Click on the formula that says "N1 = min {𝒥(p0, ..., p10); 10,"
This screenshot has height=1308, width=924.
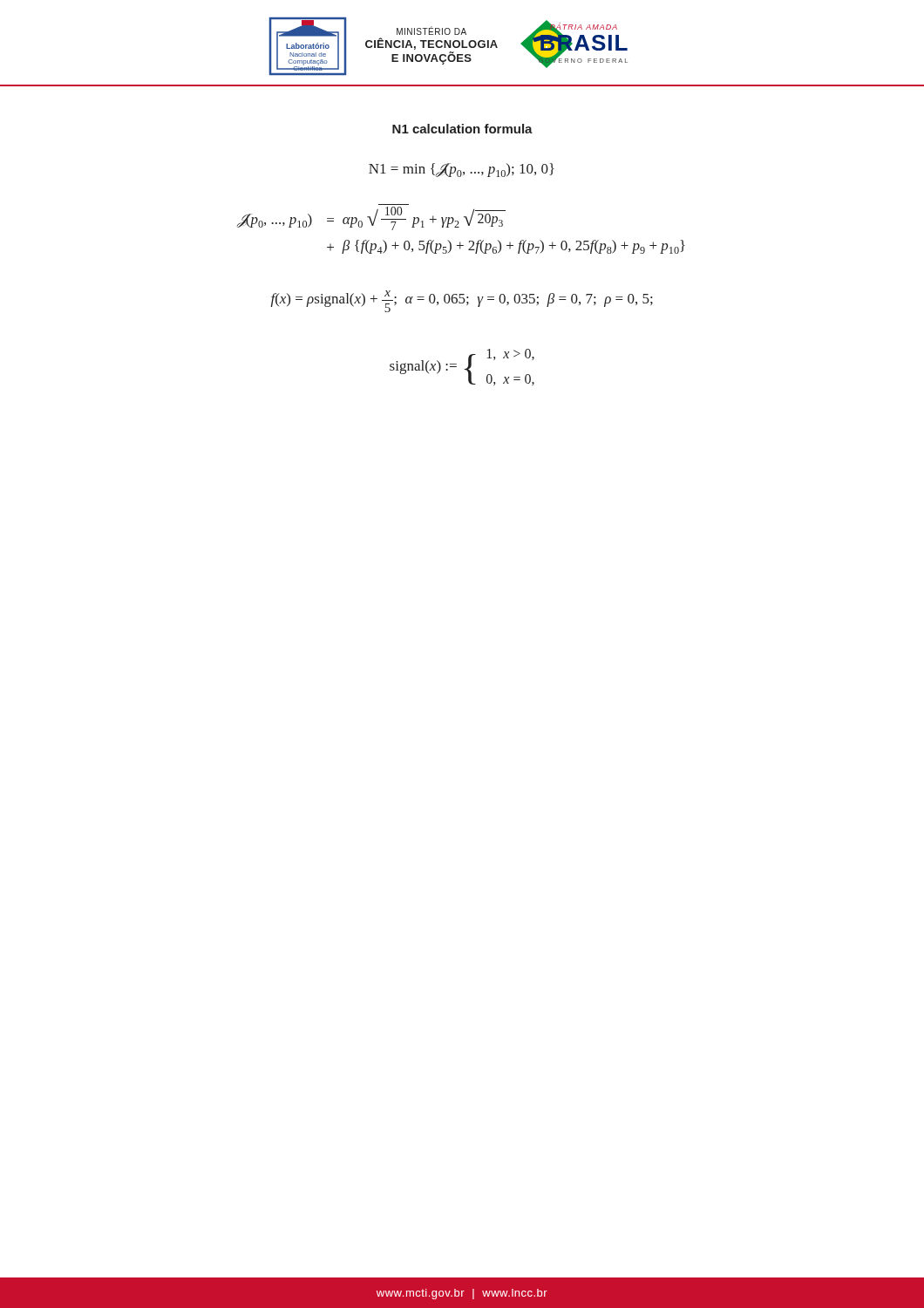pyautogui.click(x=462, y=170)
